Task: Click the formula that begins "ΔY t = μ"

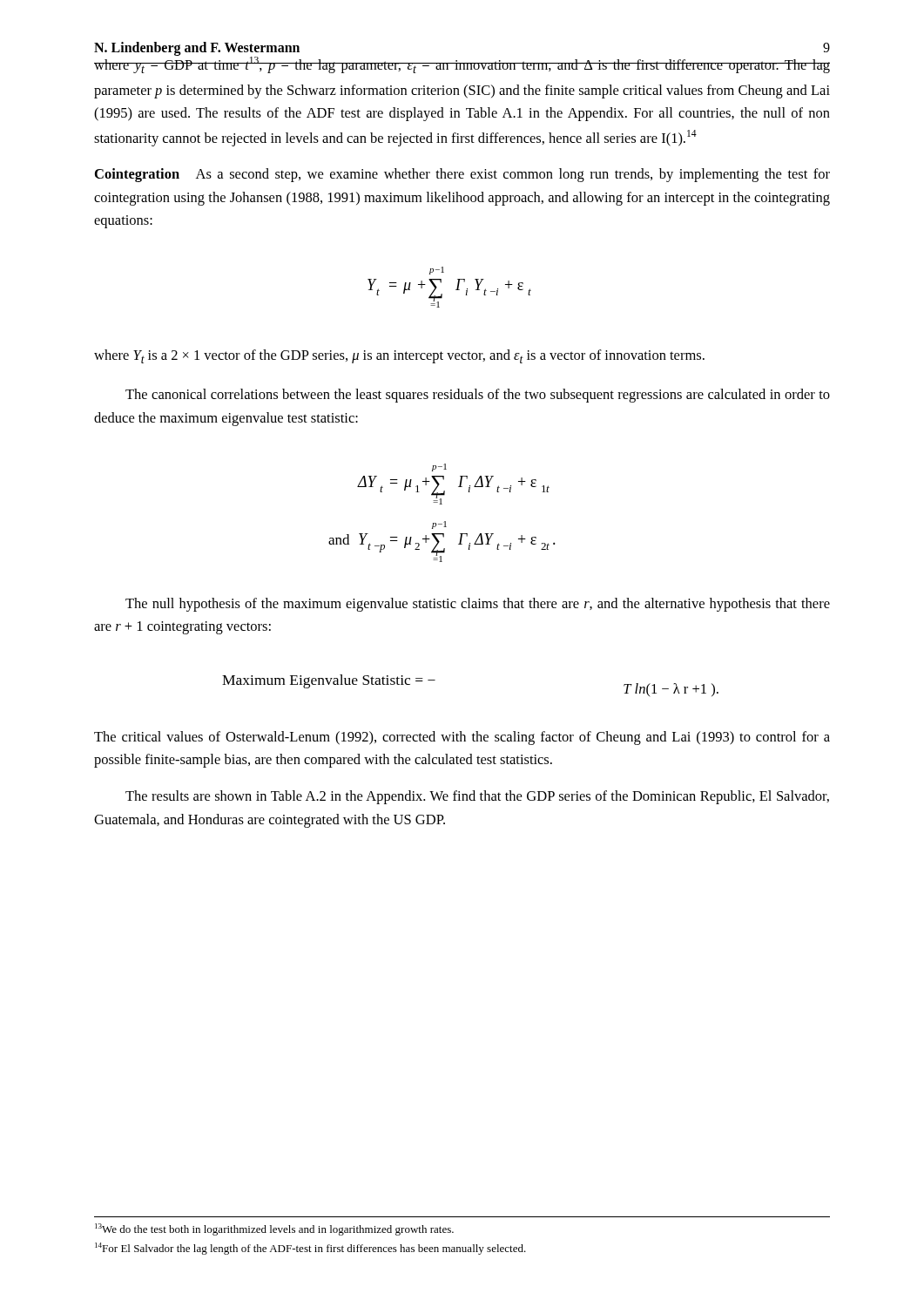Action: (439, 467)
